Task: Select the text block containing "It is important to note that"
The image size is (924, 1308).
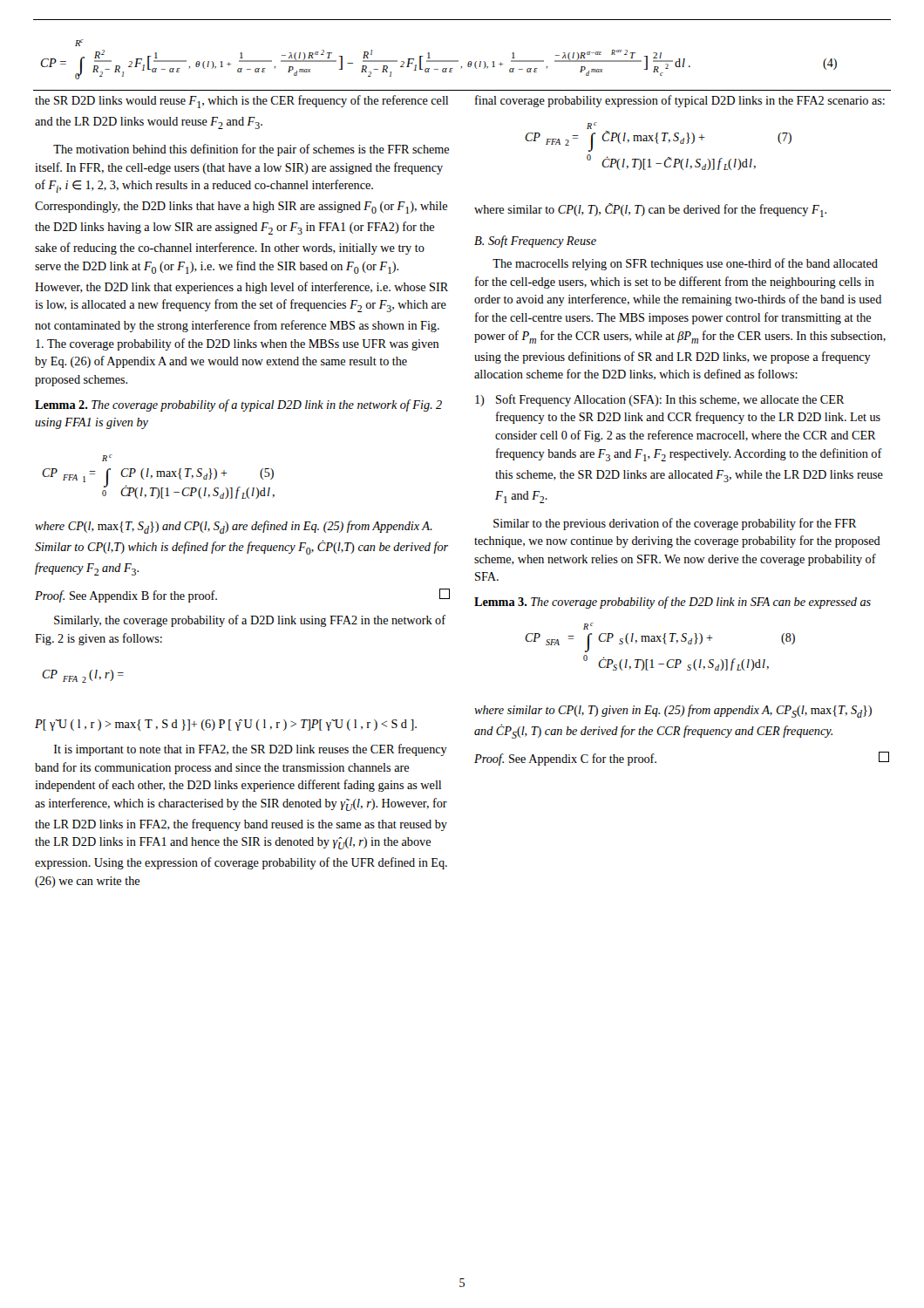Action: (242, 815)
